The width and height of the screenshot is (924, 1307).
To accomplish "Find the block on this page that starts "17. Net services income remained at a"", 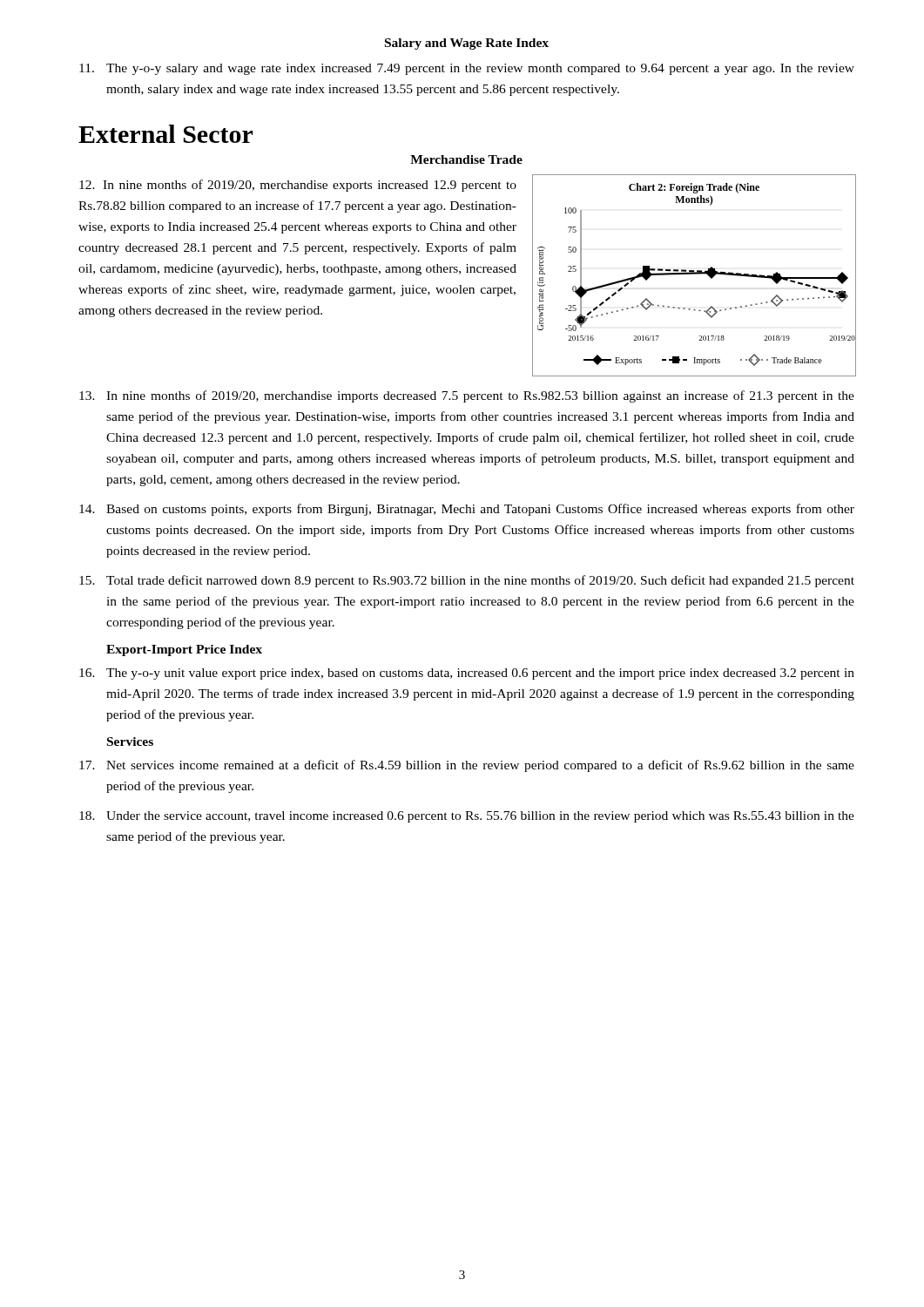I will click(466, 776).
